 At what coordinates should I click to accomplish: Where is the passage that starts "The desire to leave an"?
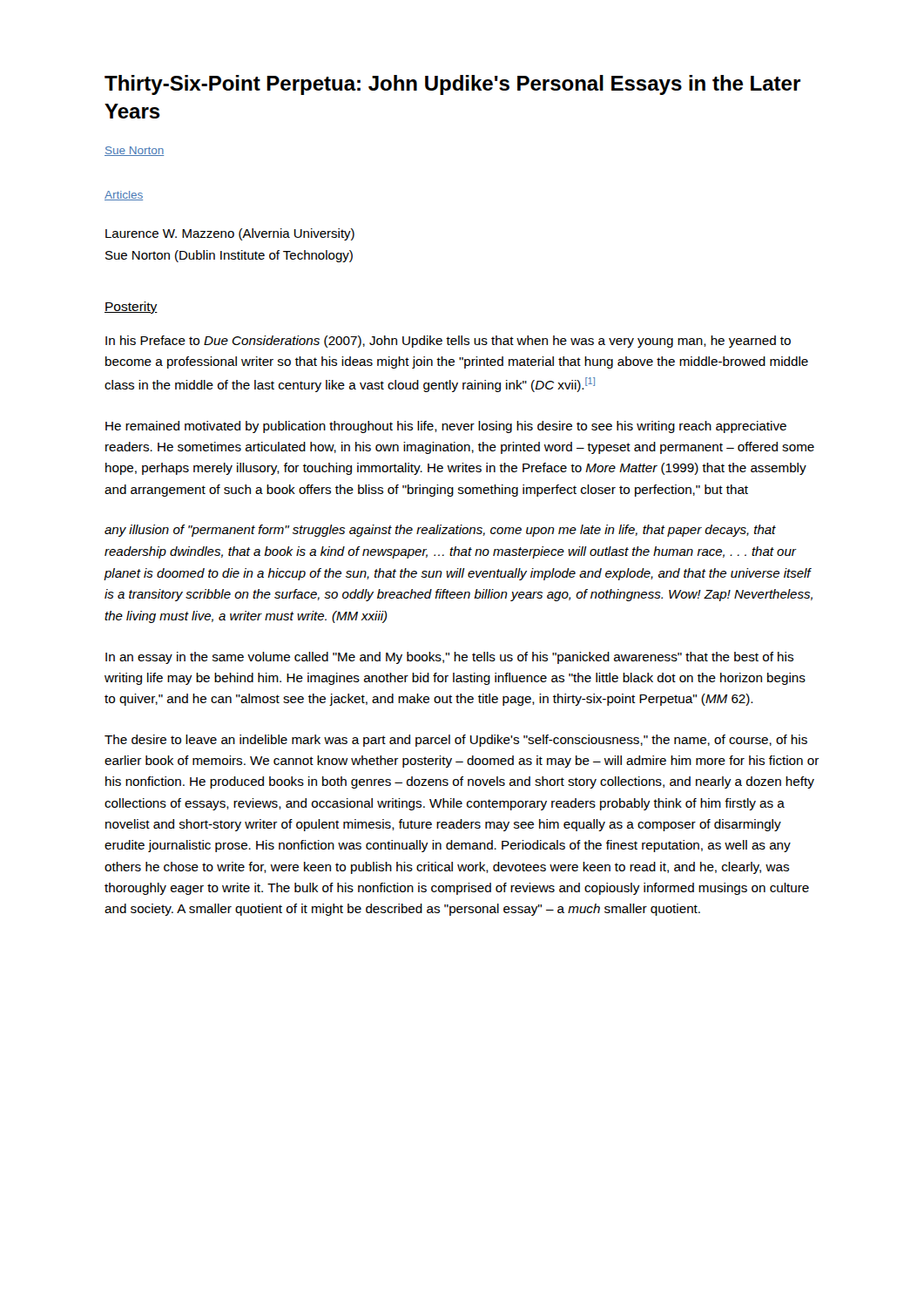point(462,824)
